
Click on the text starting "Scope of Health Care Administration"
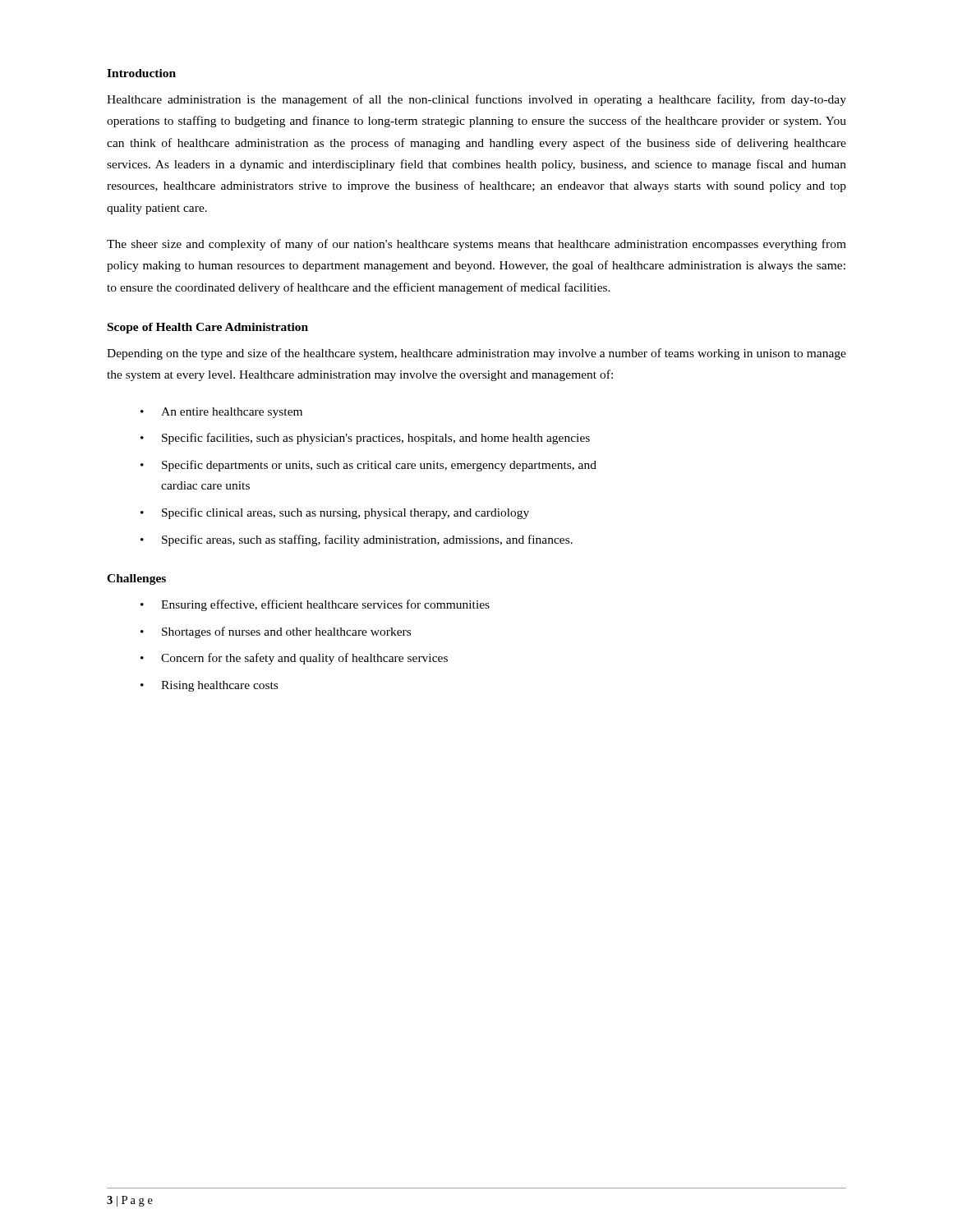click(208, 327)
